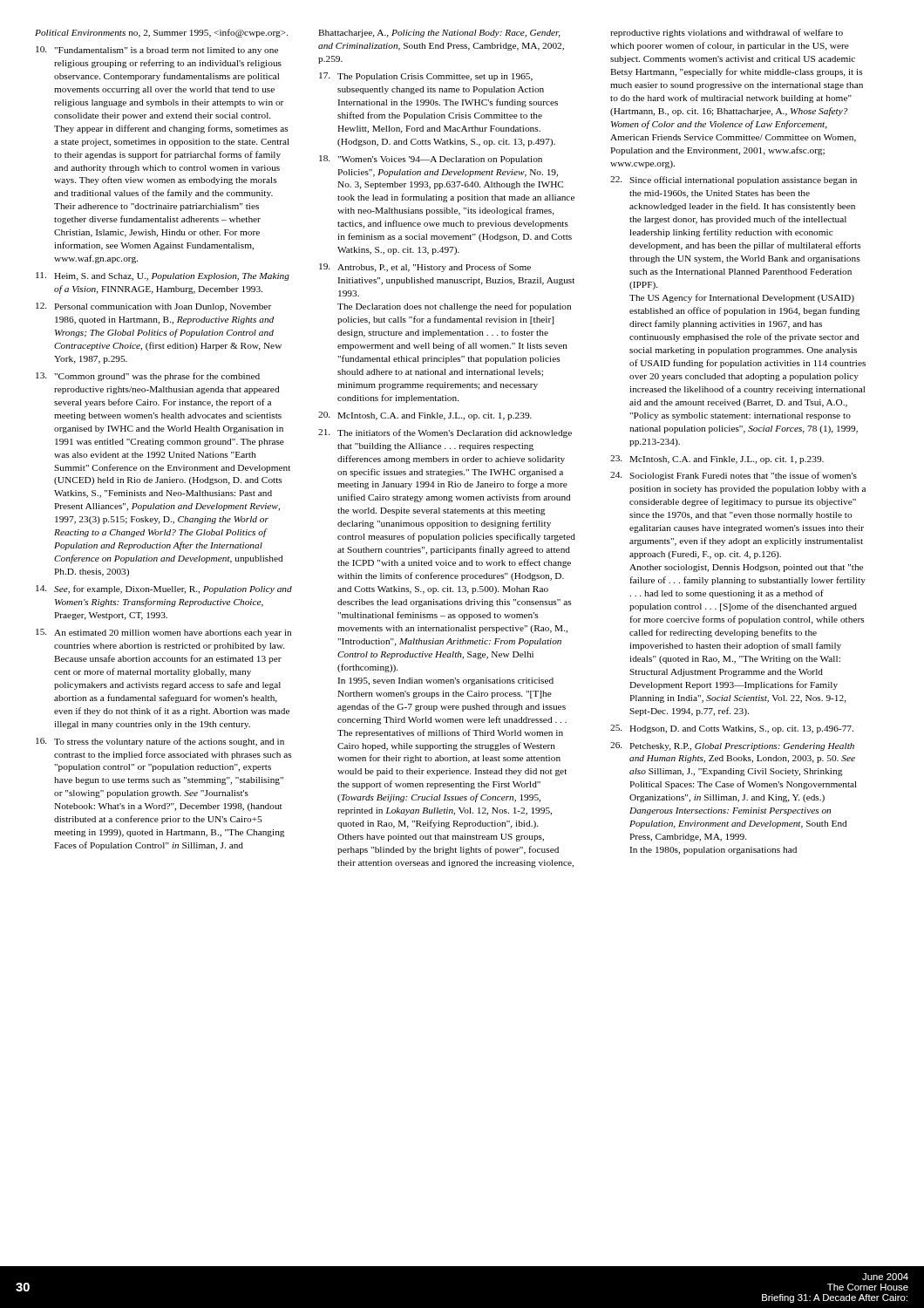
Task: Locate the block starting "Bhattacharjee, A., Policing the National Body: Race,"
Action: tap(447, 46)
